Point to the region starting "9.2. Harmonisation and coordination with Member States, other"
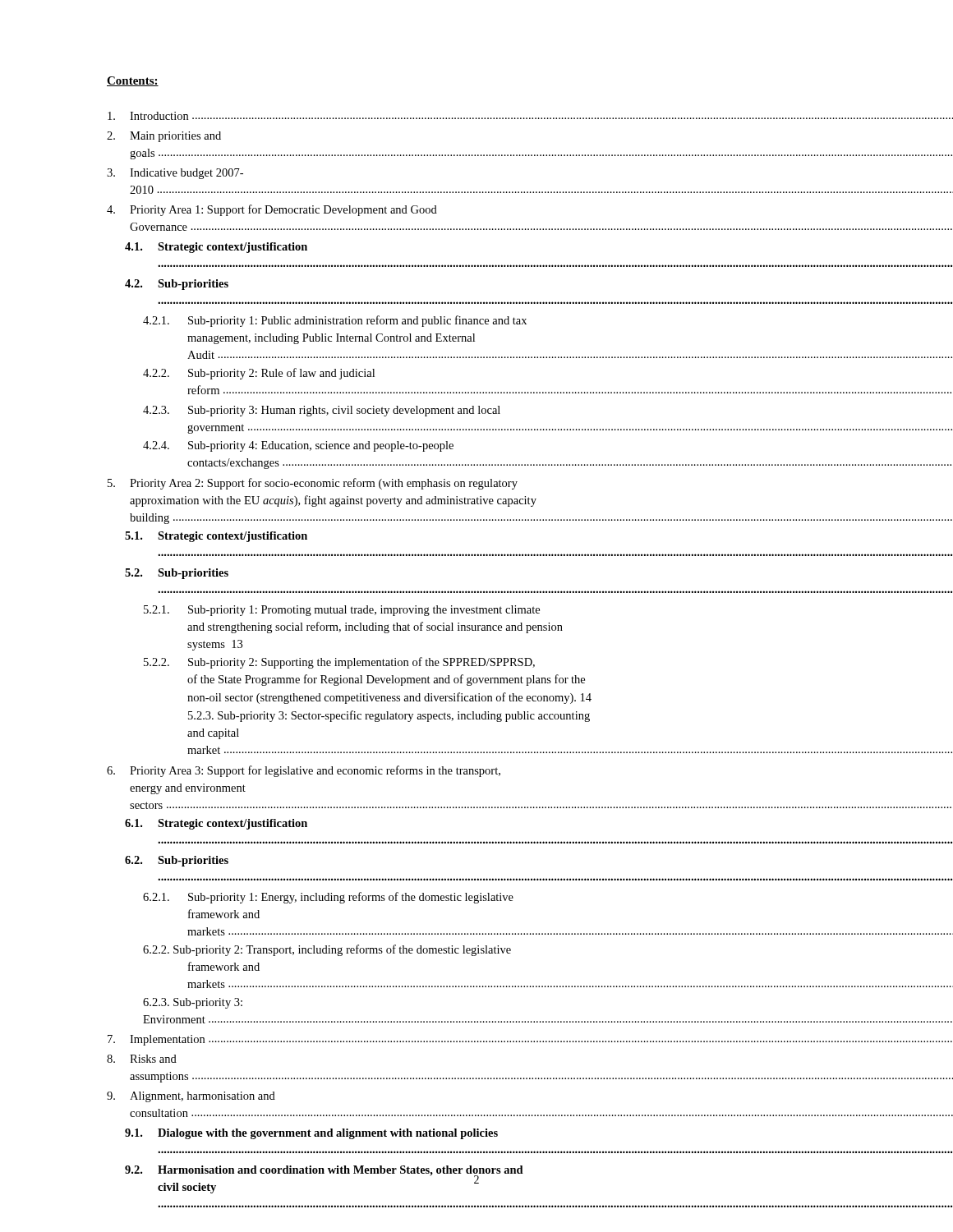 click(x=486, y=1187)
